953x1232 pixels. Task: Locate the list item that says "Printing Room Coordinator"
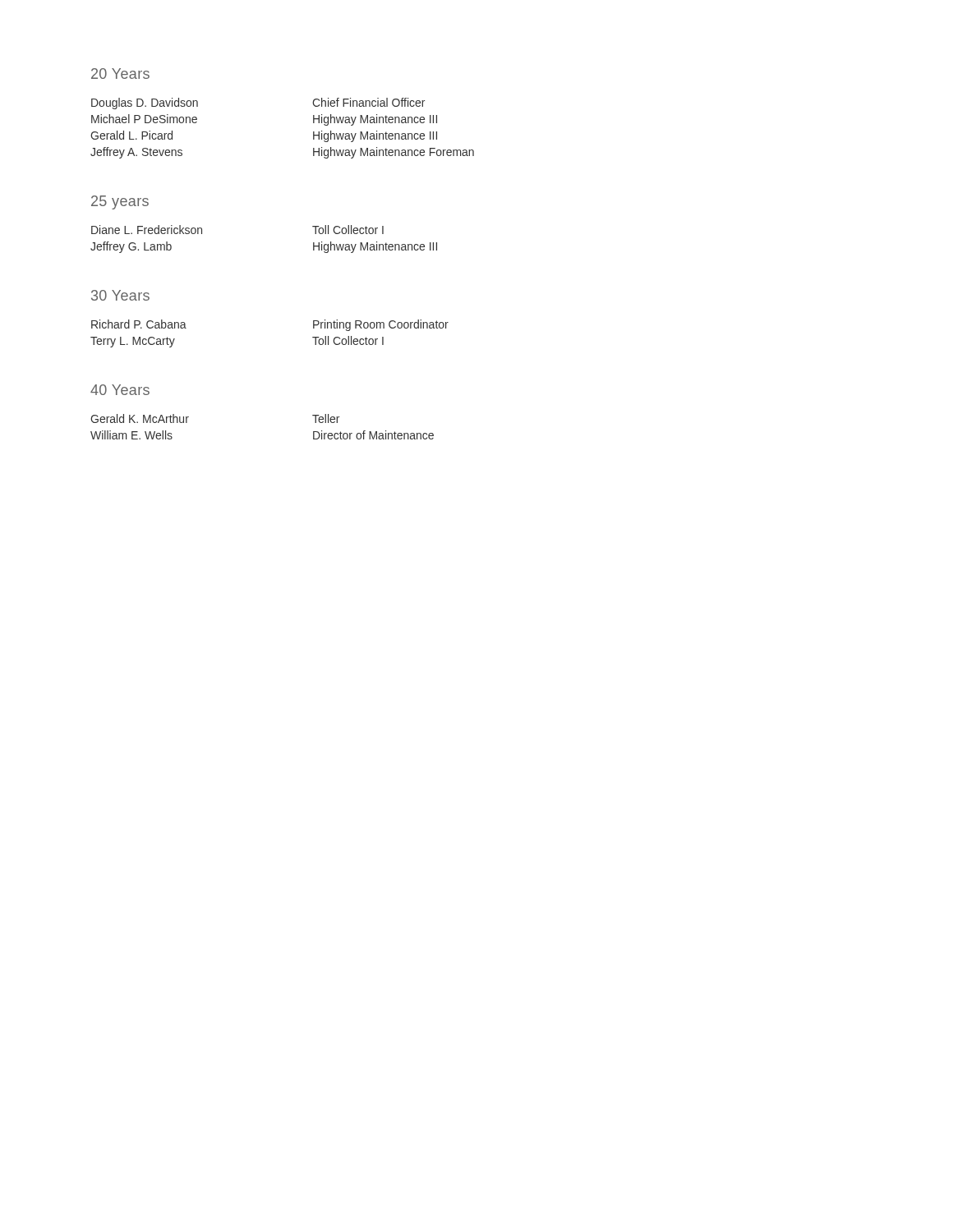click(x=380, y=324)
